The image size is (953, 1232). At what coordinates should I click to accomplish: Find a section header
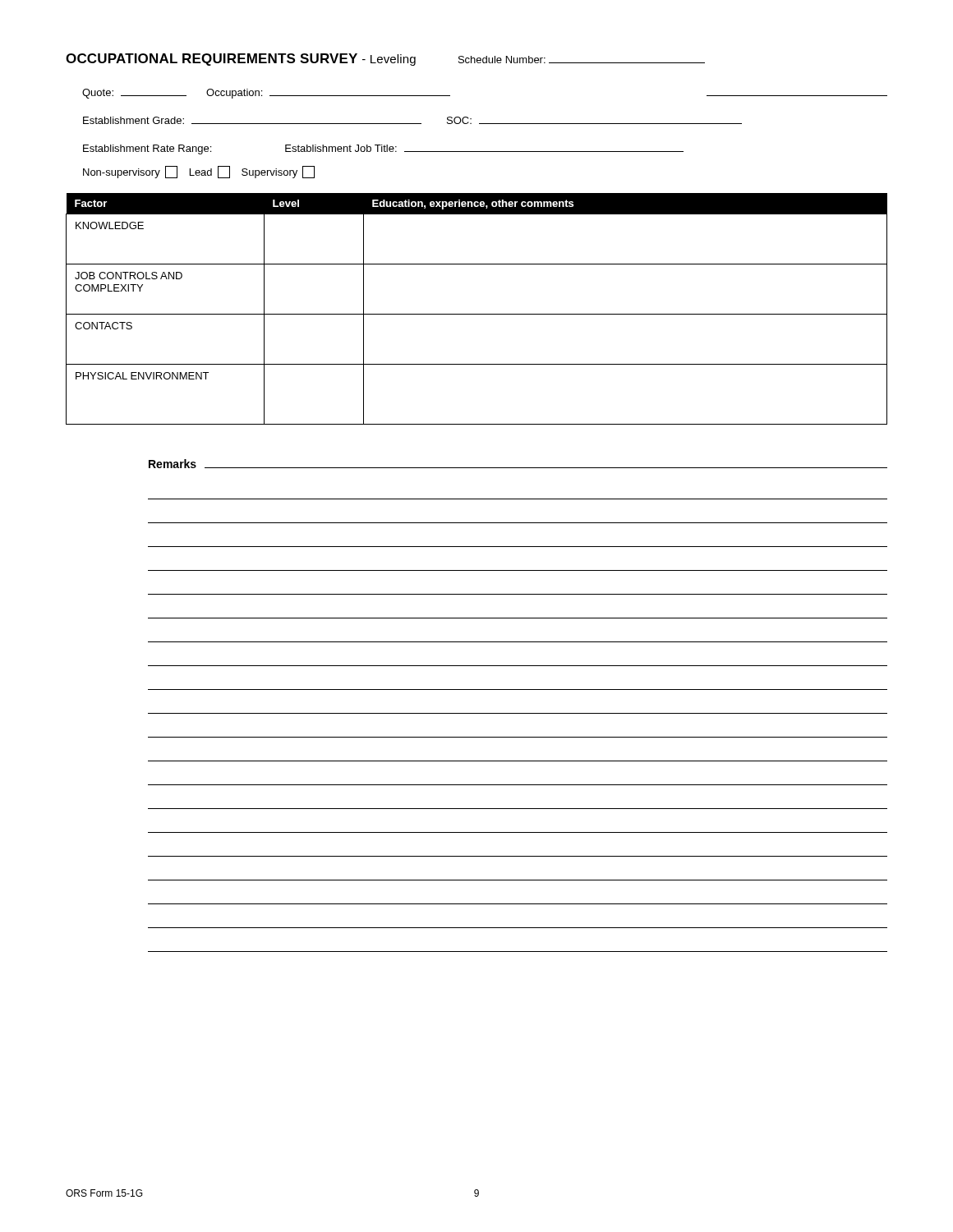tap(518, 464)
